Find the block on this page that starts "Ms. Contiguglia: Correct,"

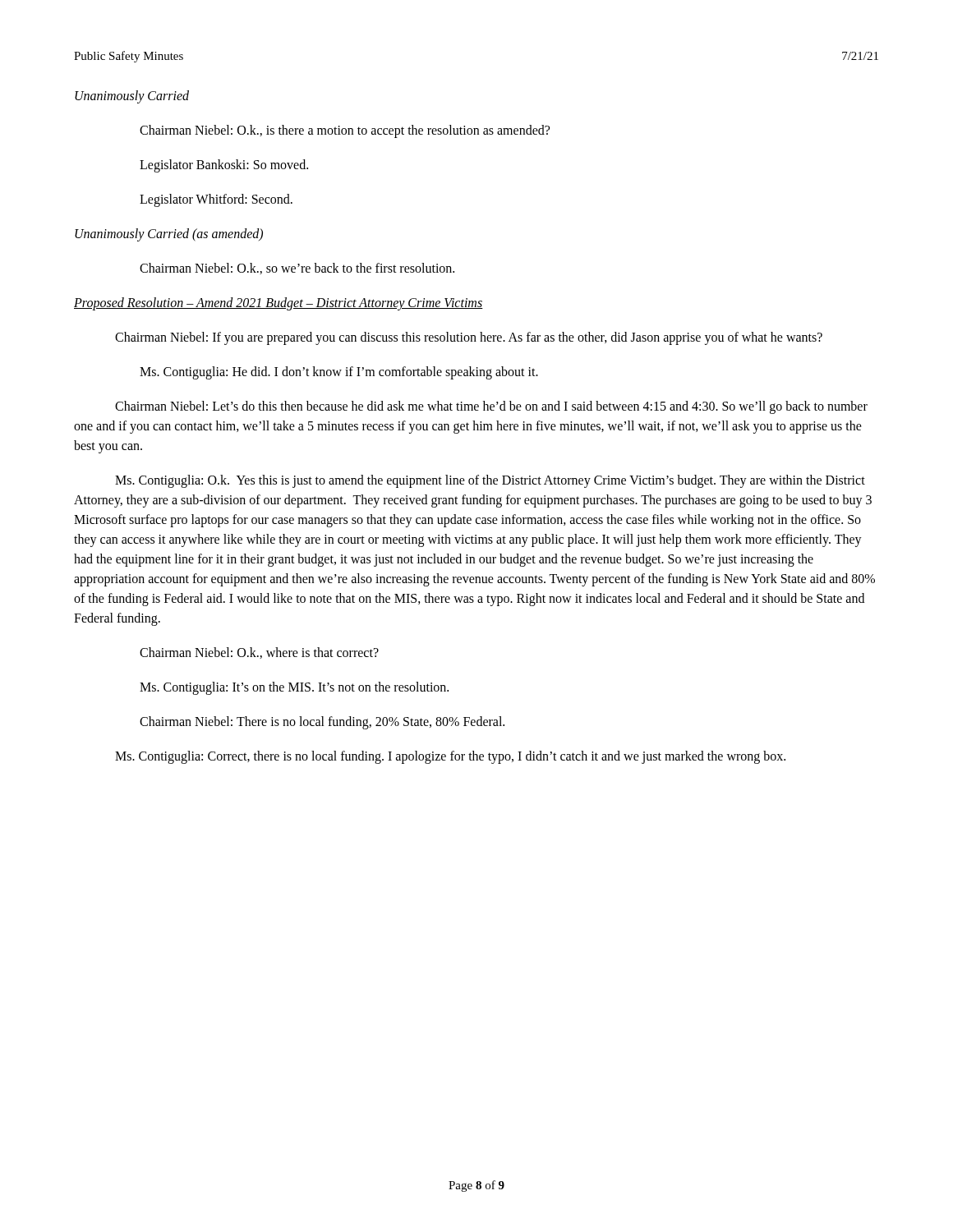(x=476, y=756)
